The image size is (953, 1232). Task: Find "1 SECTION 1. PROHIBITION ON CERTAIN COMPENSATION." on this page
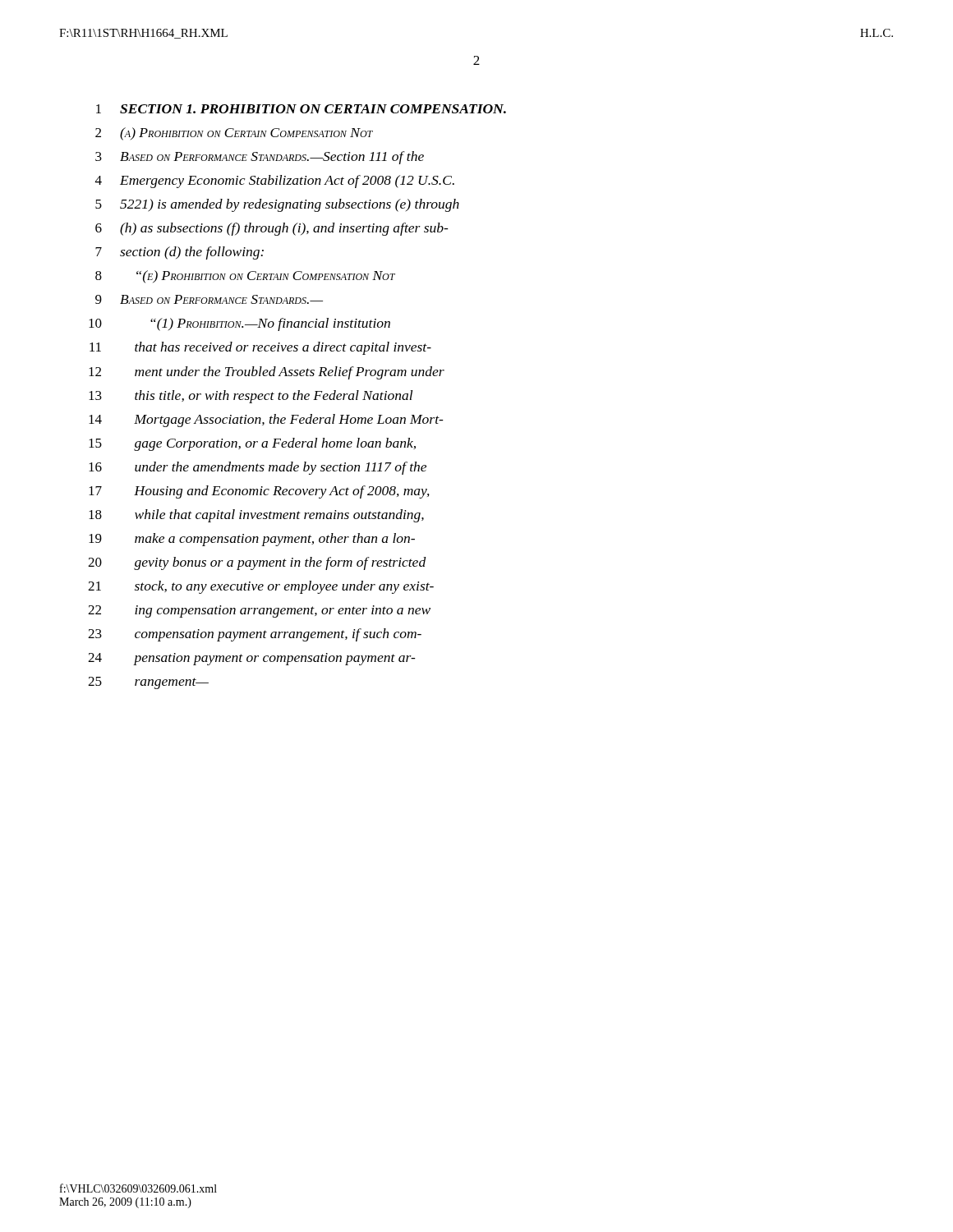476,109
